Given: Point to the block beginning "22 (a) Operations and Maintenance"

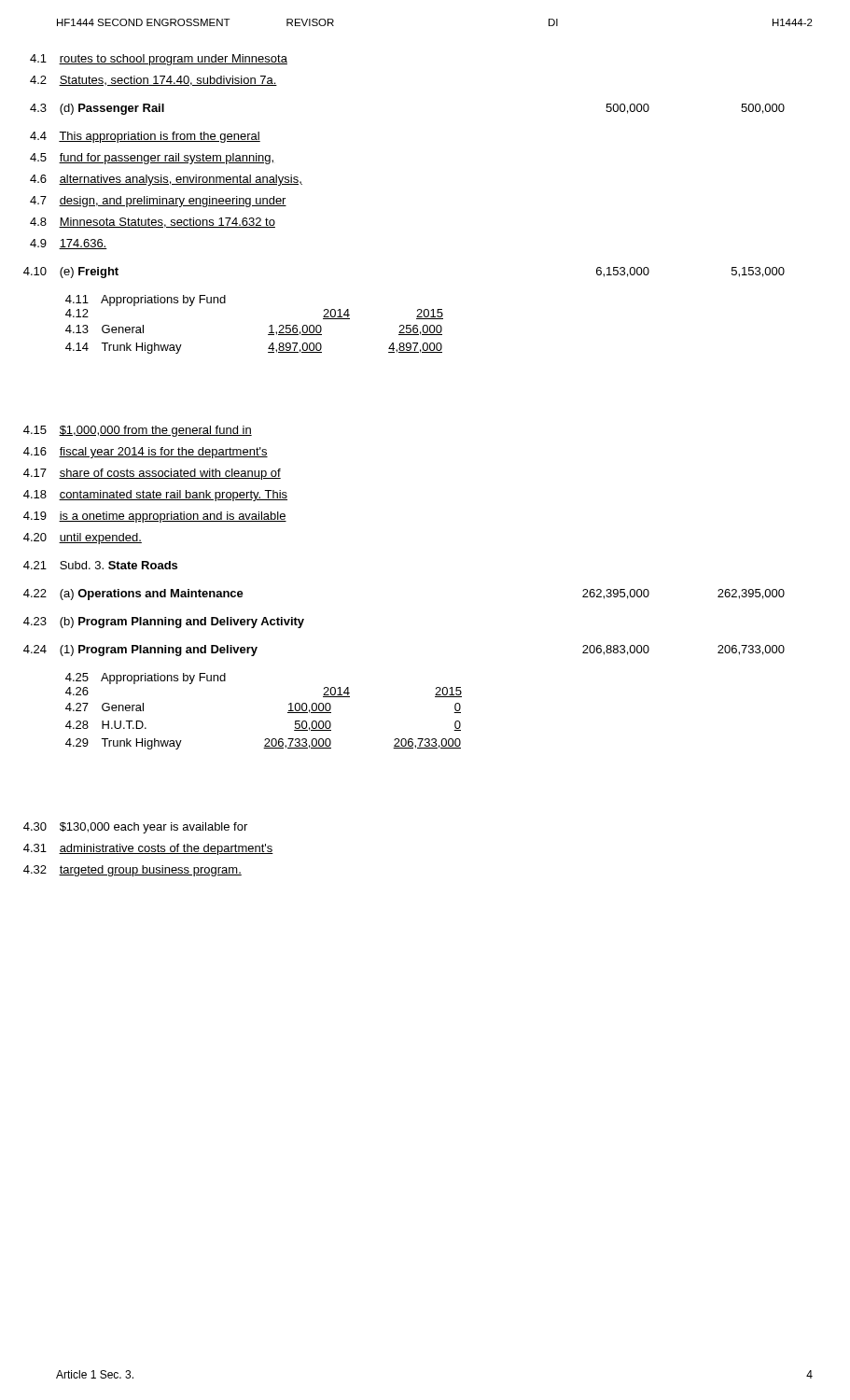Looking at the screenshot, I should pyautogui.click(x=36, y=594).
